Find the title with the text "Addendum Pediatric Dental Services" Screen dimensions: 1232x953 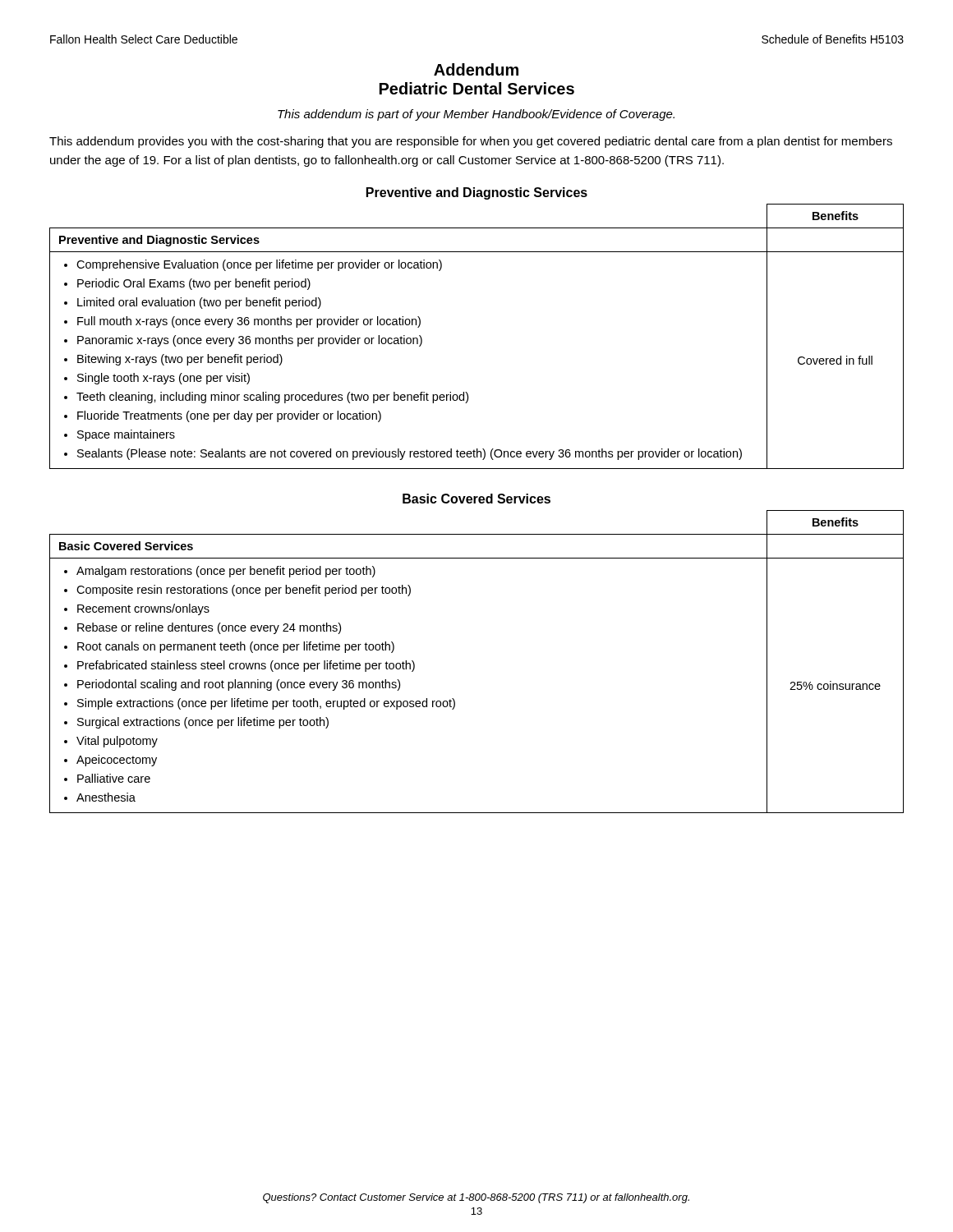click(x=476, y=80)
